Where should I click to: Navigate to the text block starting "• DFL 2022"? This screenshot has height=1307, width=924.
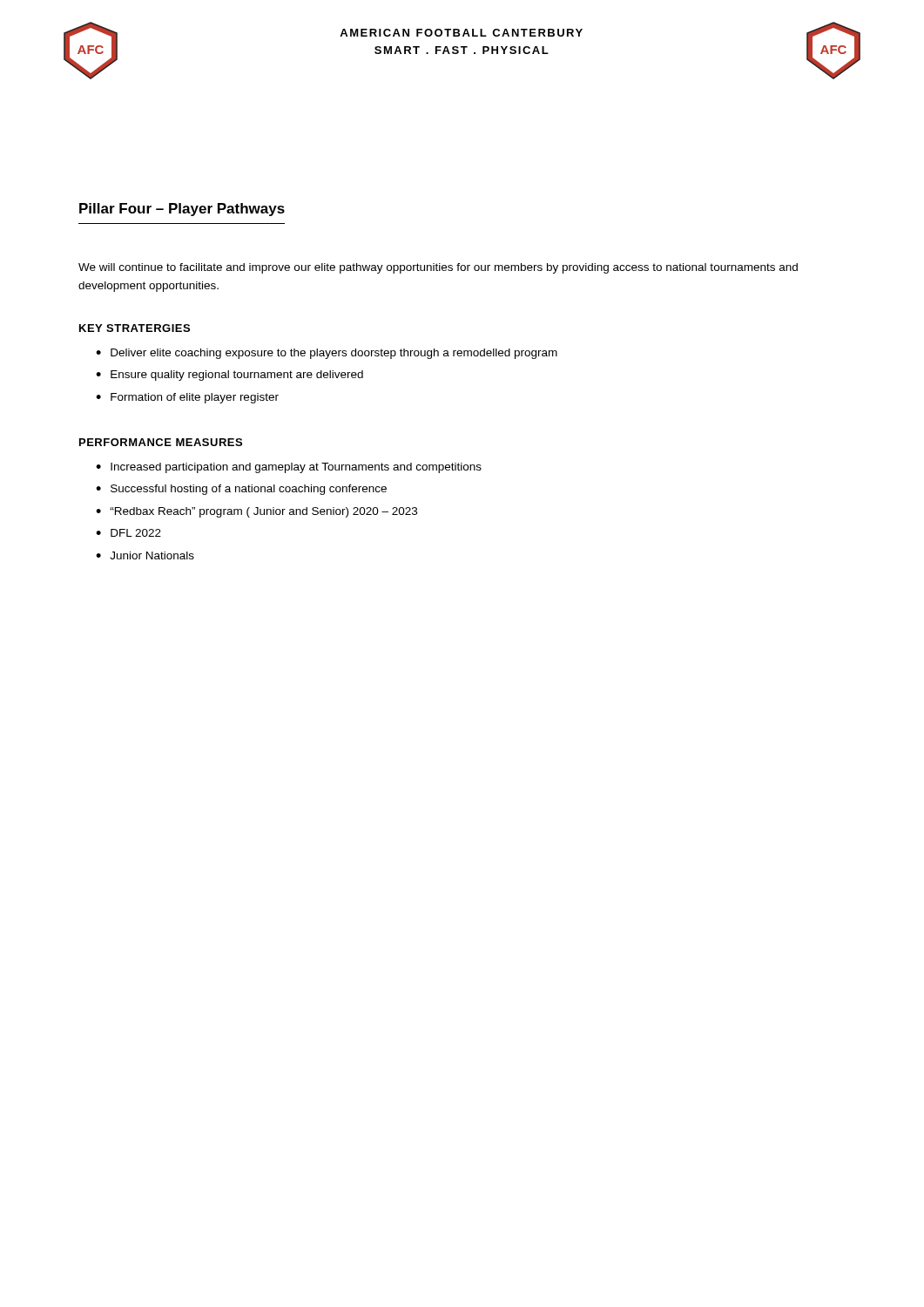[129, 534]
